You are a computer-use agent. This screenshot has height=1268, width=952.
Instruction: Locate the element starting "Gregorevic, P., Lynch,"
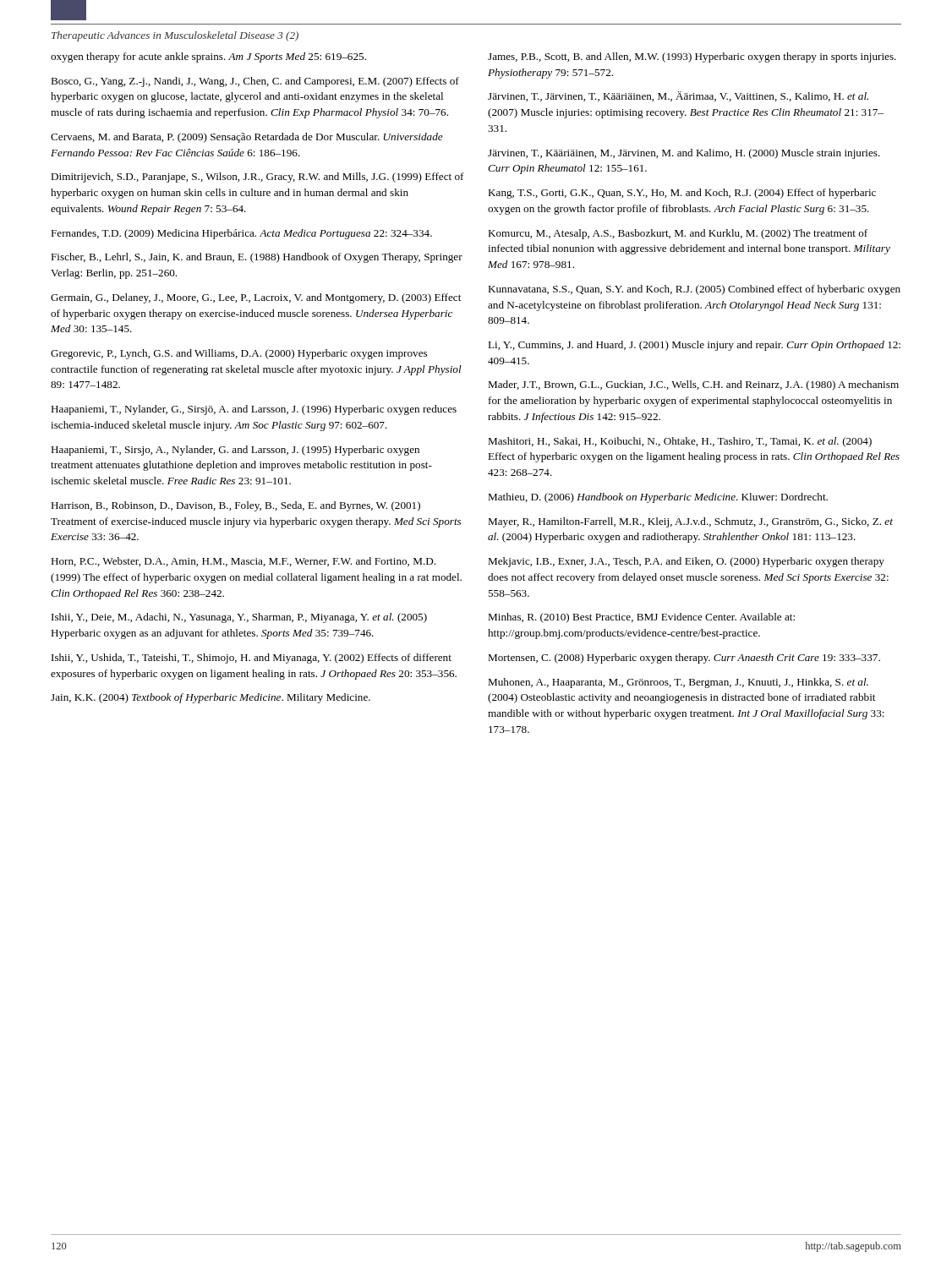(256, 369)
